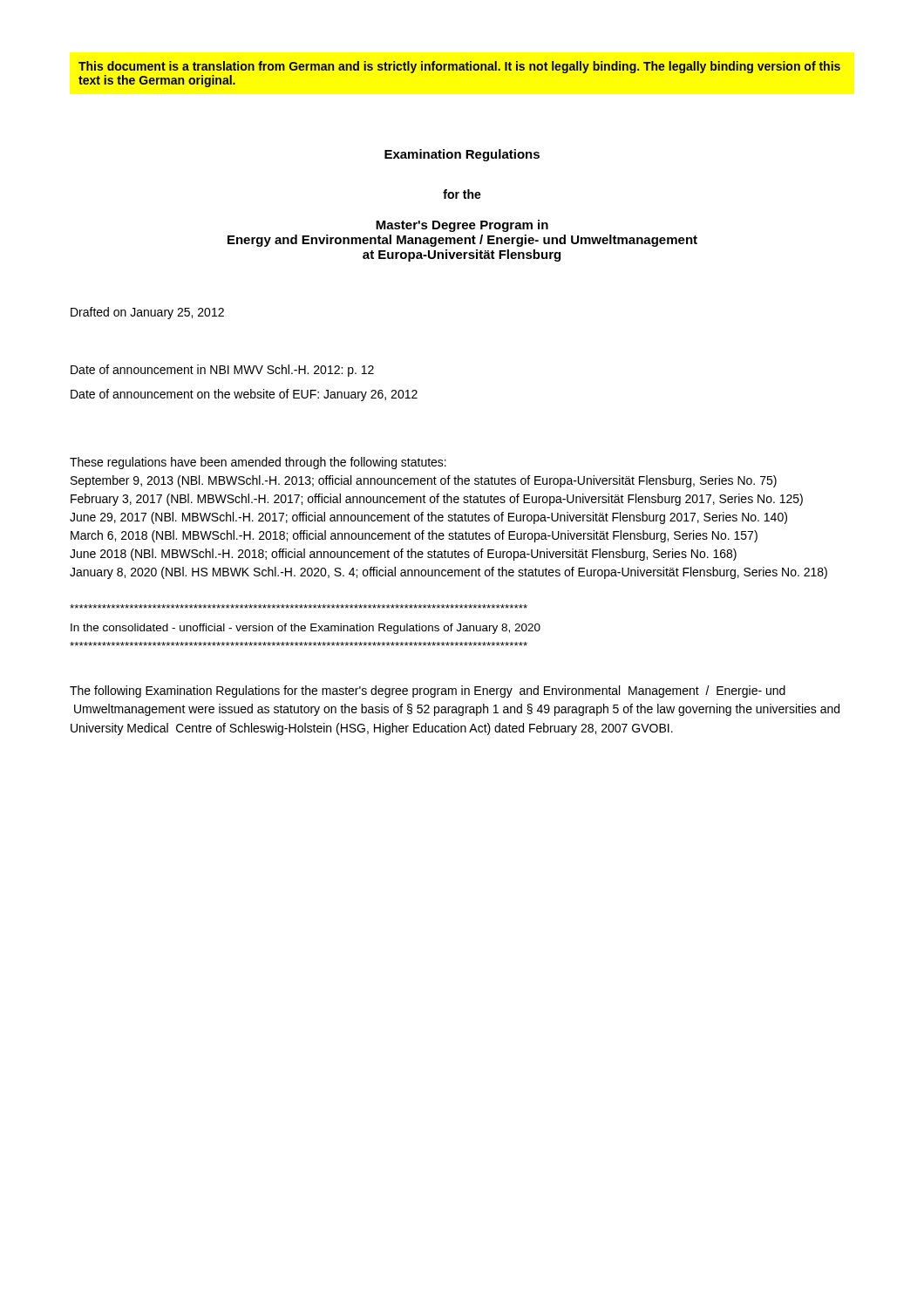Point to the block beginning "These regulations have"
Image resolution: width=924 pixels, height=1308 pixels.
click(x=449, y=517)
